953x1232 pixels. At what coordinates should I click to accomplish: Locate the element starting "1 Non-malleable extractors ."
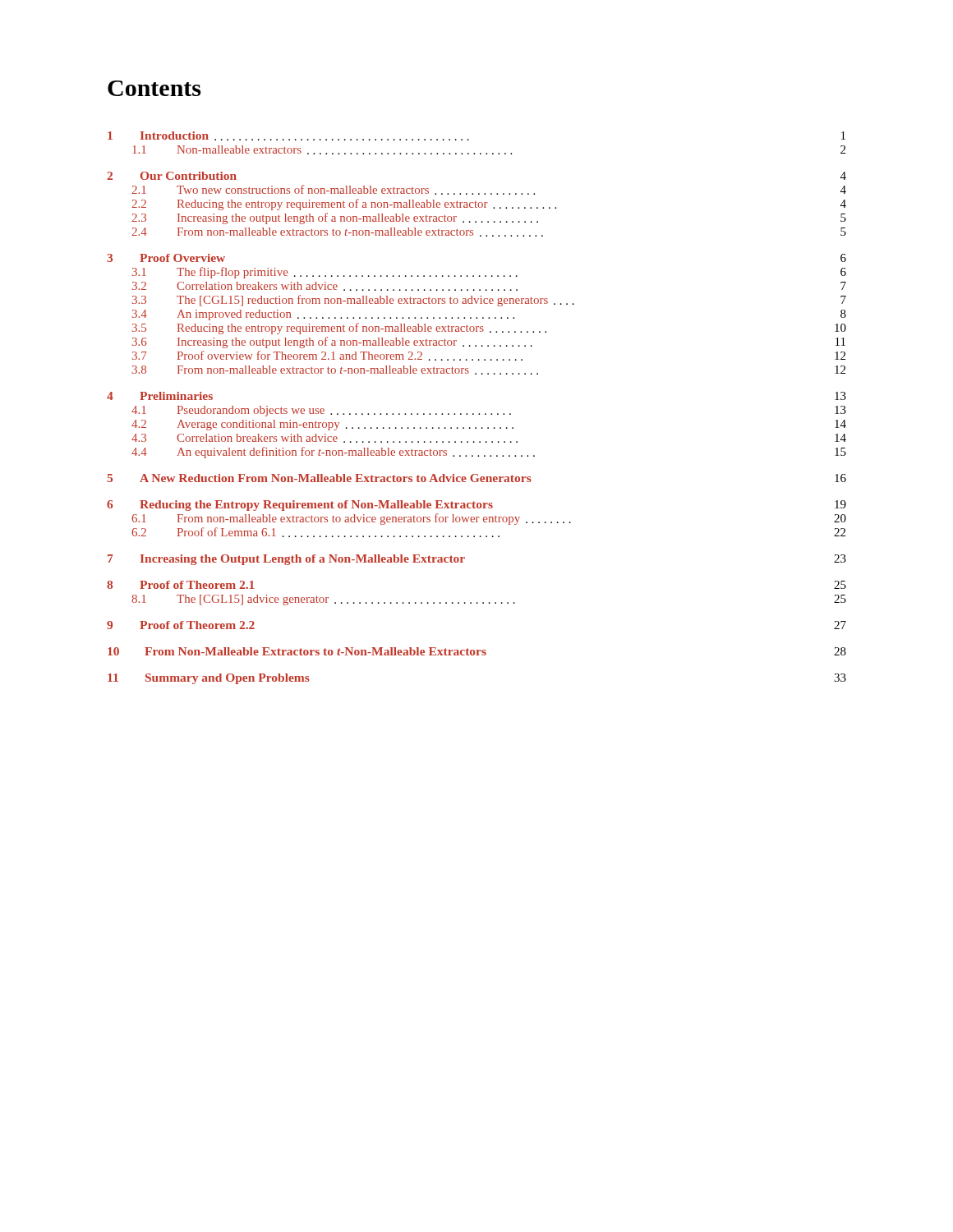[476, 150]
